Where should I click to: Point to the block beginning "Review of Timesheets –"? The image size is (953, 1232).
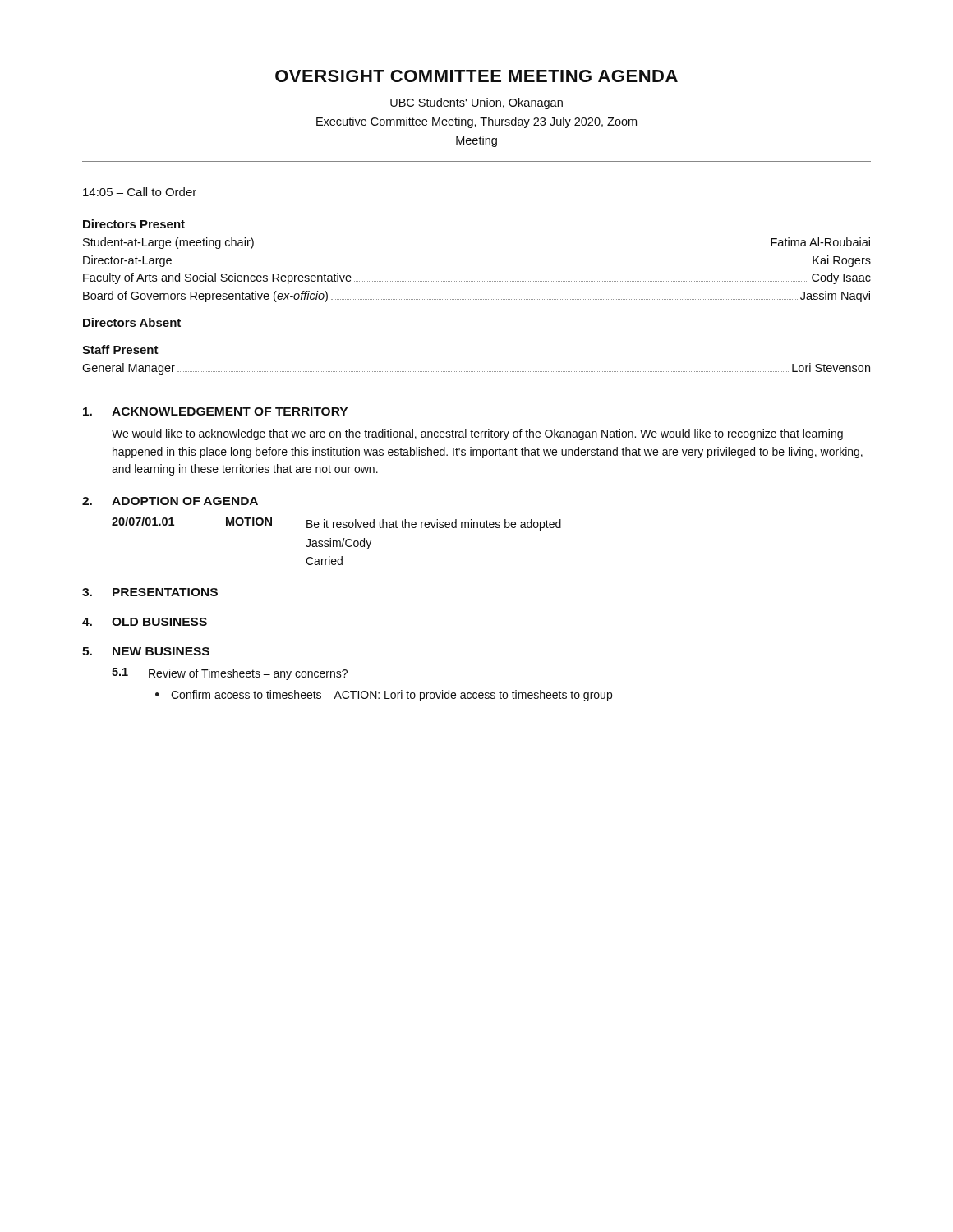coord(248,674)
